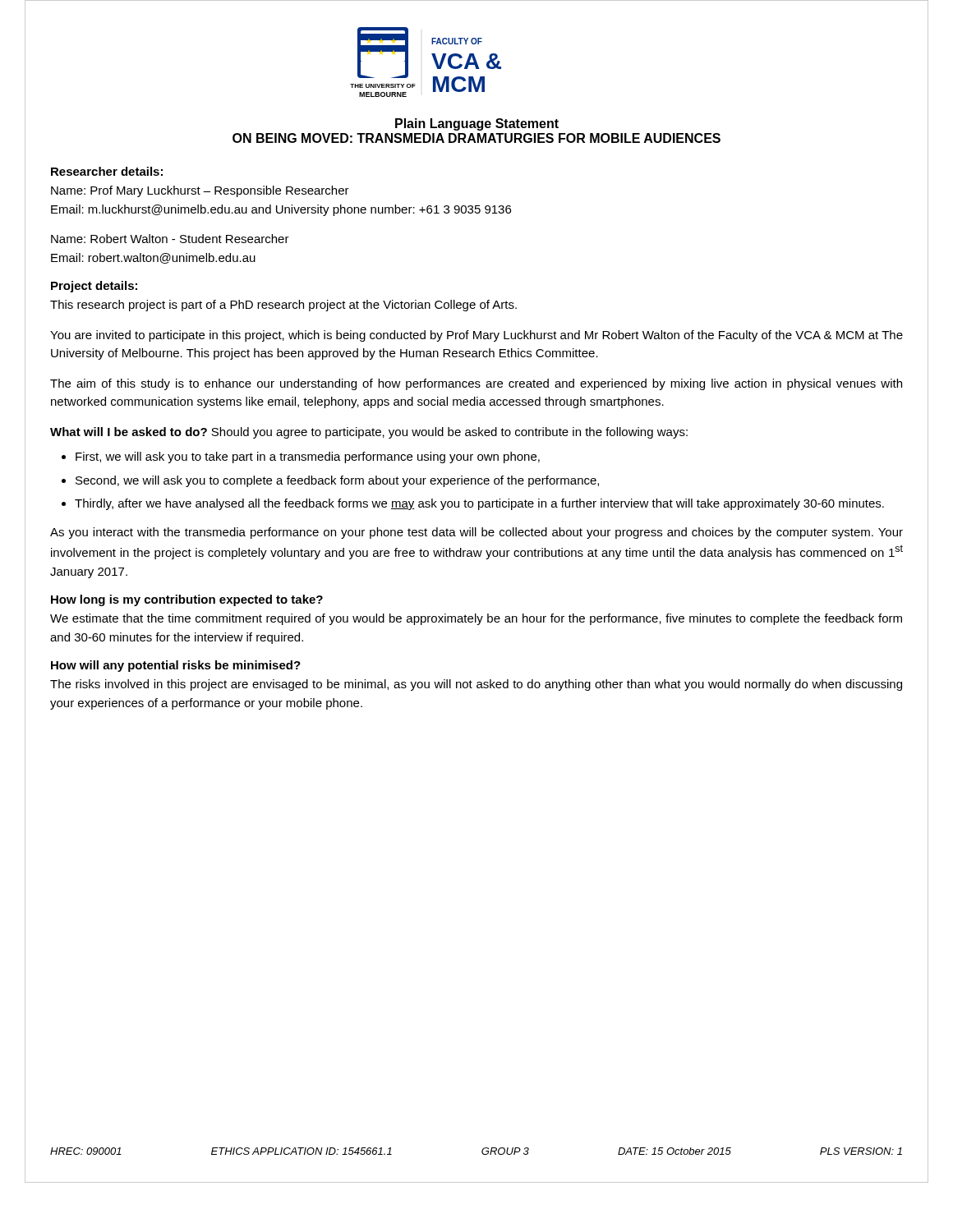Locate the list item that says "First, we will ask you to take"
Image resolution: width=953 pixels, height=1232 pixels.
[x=308, y=456]
